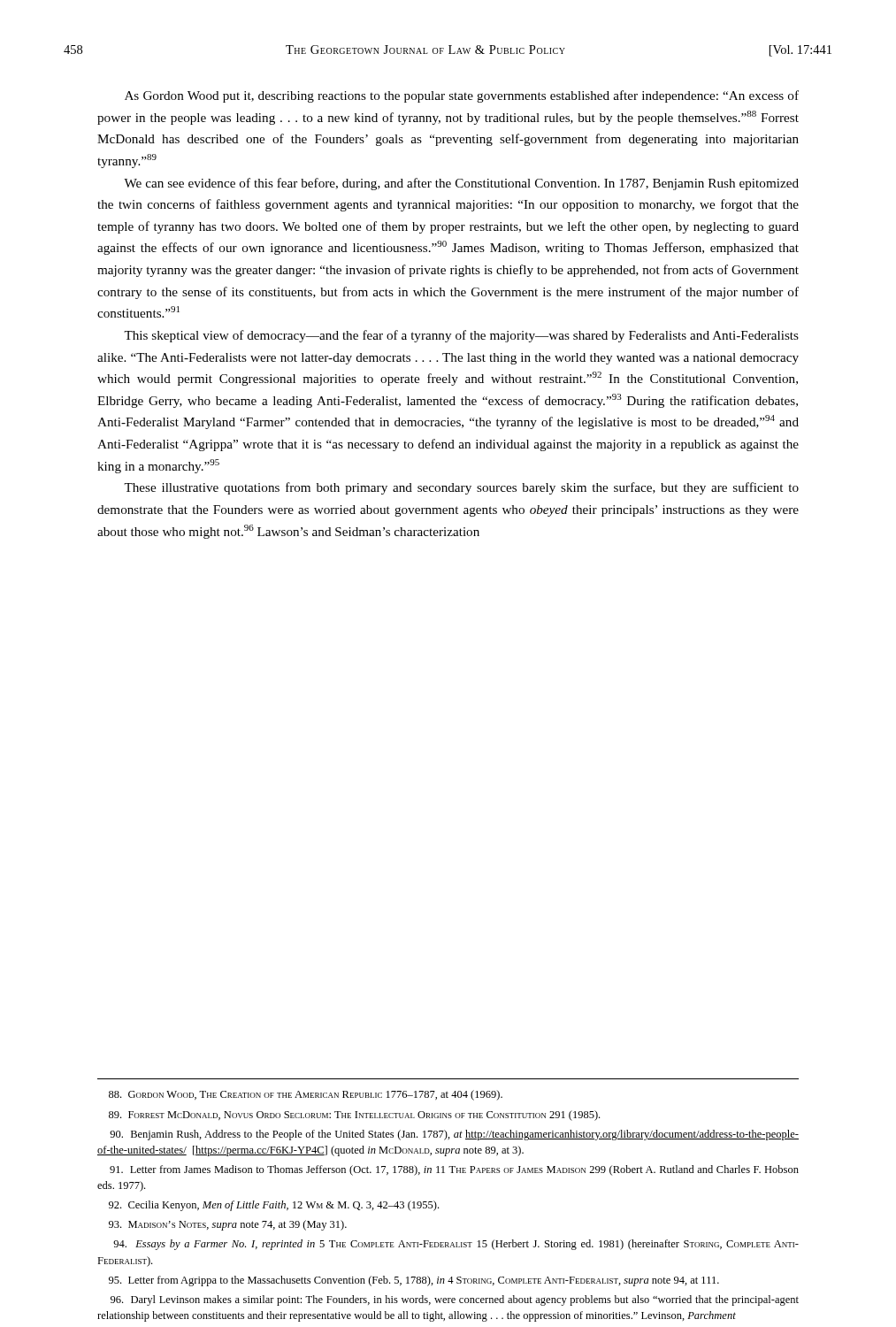Navigate to the region starting "Forrest McDonald, Novus Ordo Seclorum: The"
896x1327 pixels.
(x=349, y=1114)
